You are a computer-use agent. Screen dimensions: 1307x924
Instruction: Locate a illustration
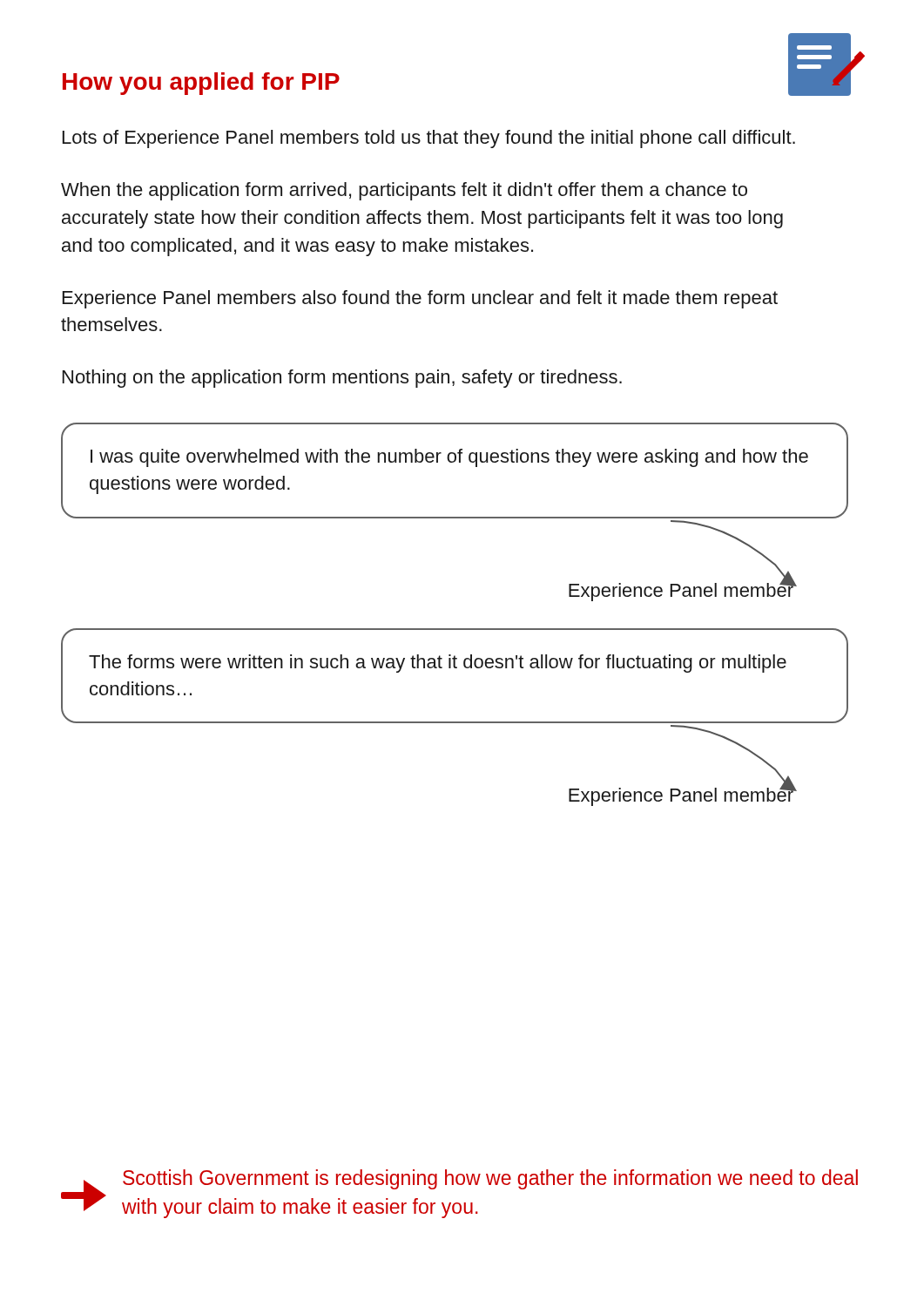tap(826, 73)
